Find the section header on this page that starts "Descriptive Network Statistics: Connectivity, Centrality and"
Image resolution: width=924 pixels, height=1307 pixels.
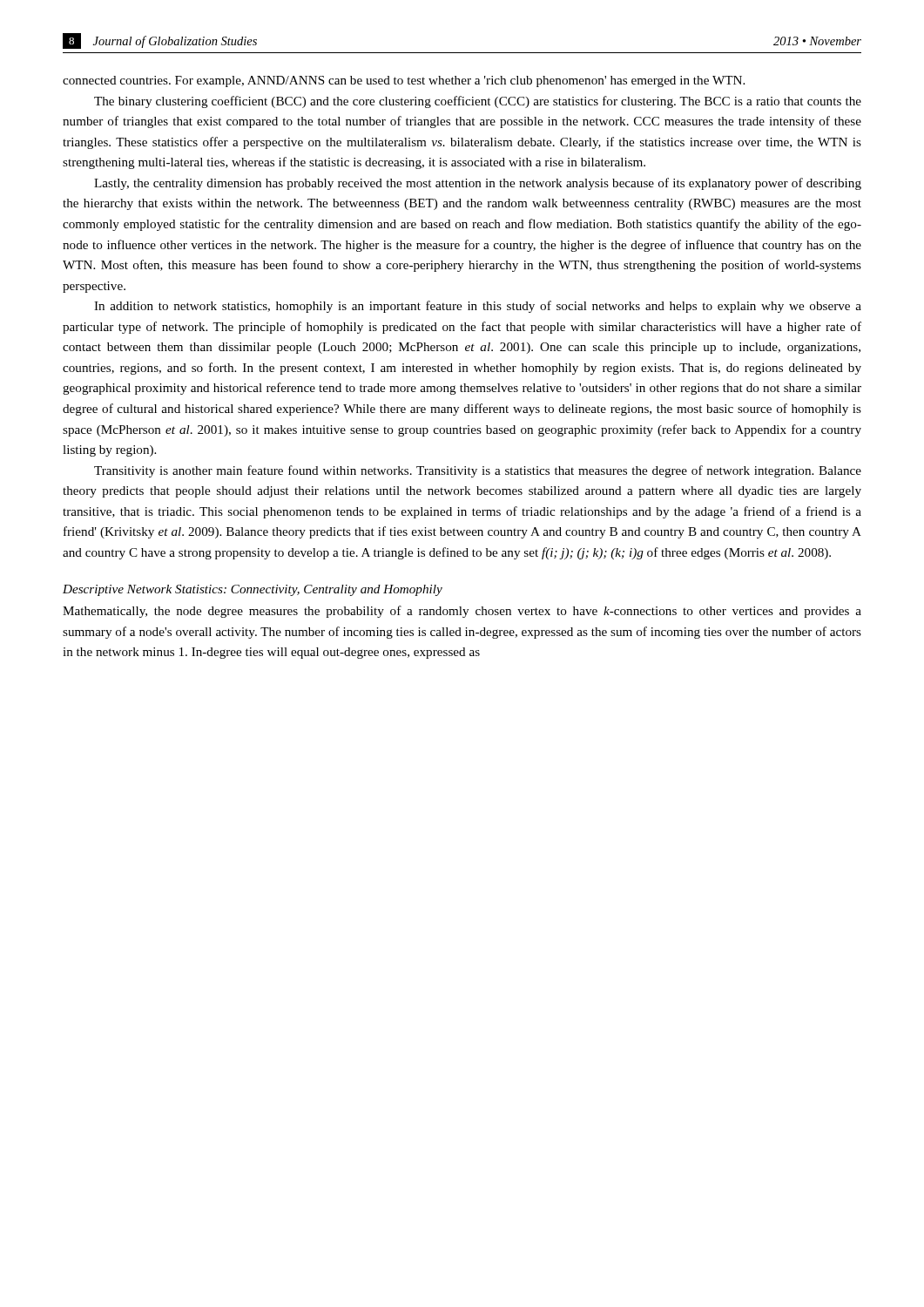point(252,588)
